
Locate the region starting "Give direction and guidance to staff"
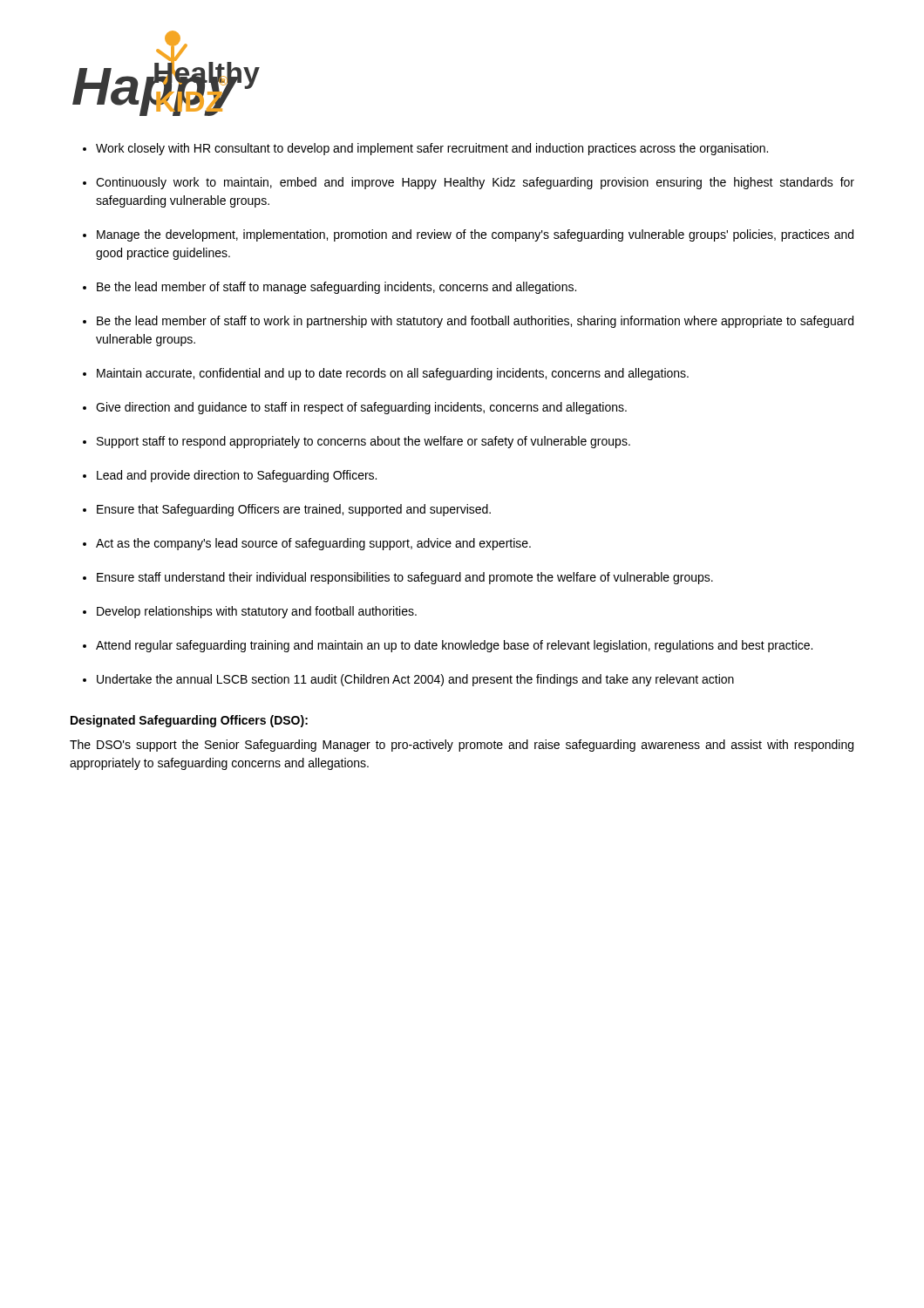475,408
